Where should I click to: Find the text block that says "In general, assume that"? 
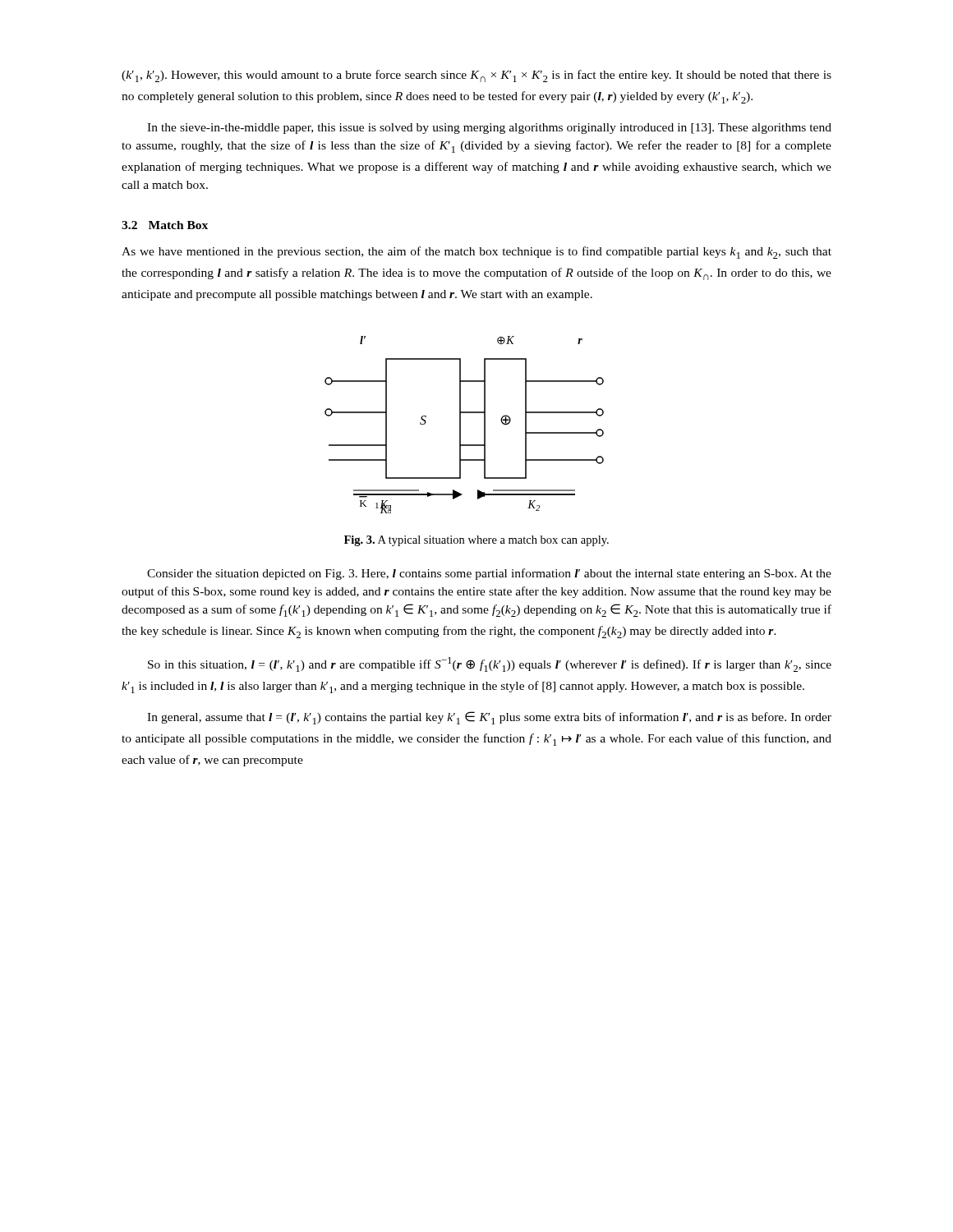click(476, 738)
